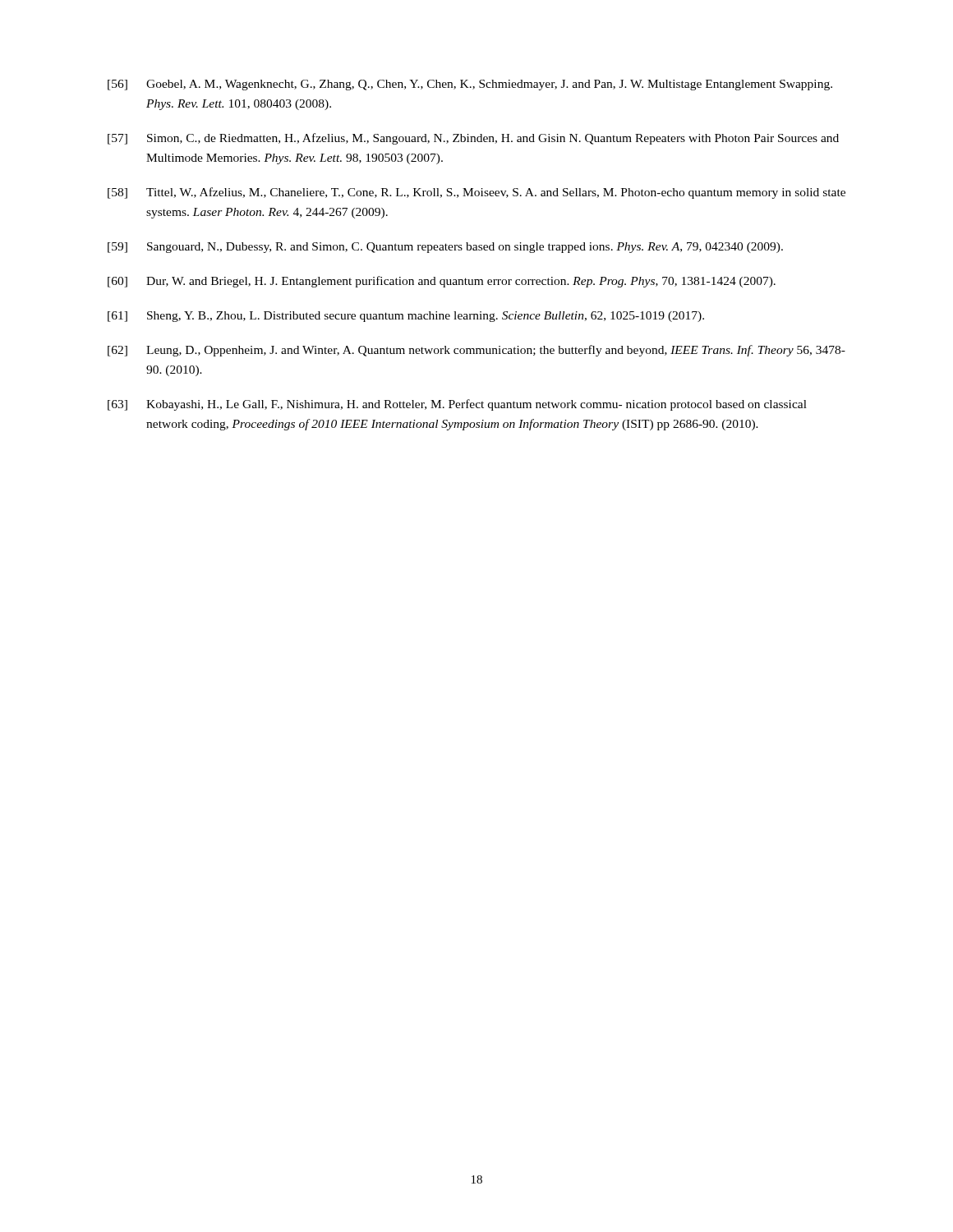The image size is (953, 1232).
Task: Point to the block beginning "[59] Sangouard, N.,"
Action: point(476,247)
